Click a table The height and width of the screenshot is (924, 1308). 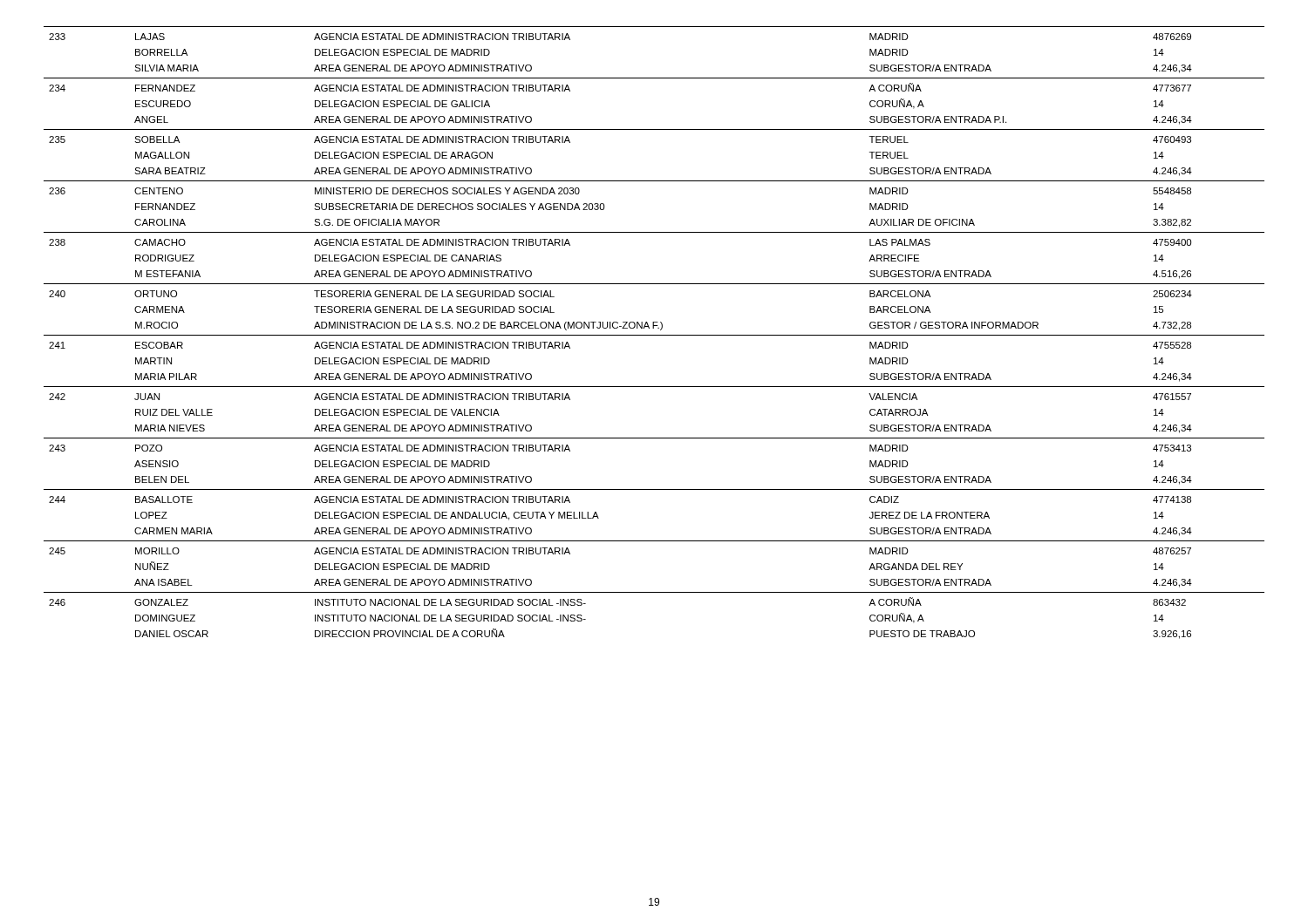coord(654,335)
